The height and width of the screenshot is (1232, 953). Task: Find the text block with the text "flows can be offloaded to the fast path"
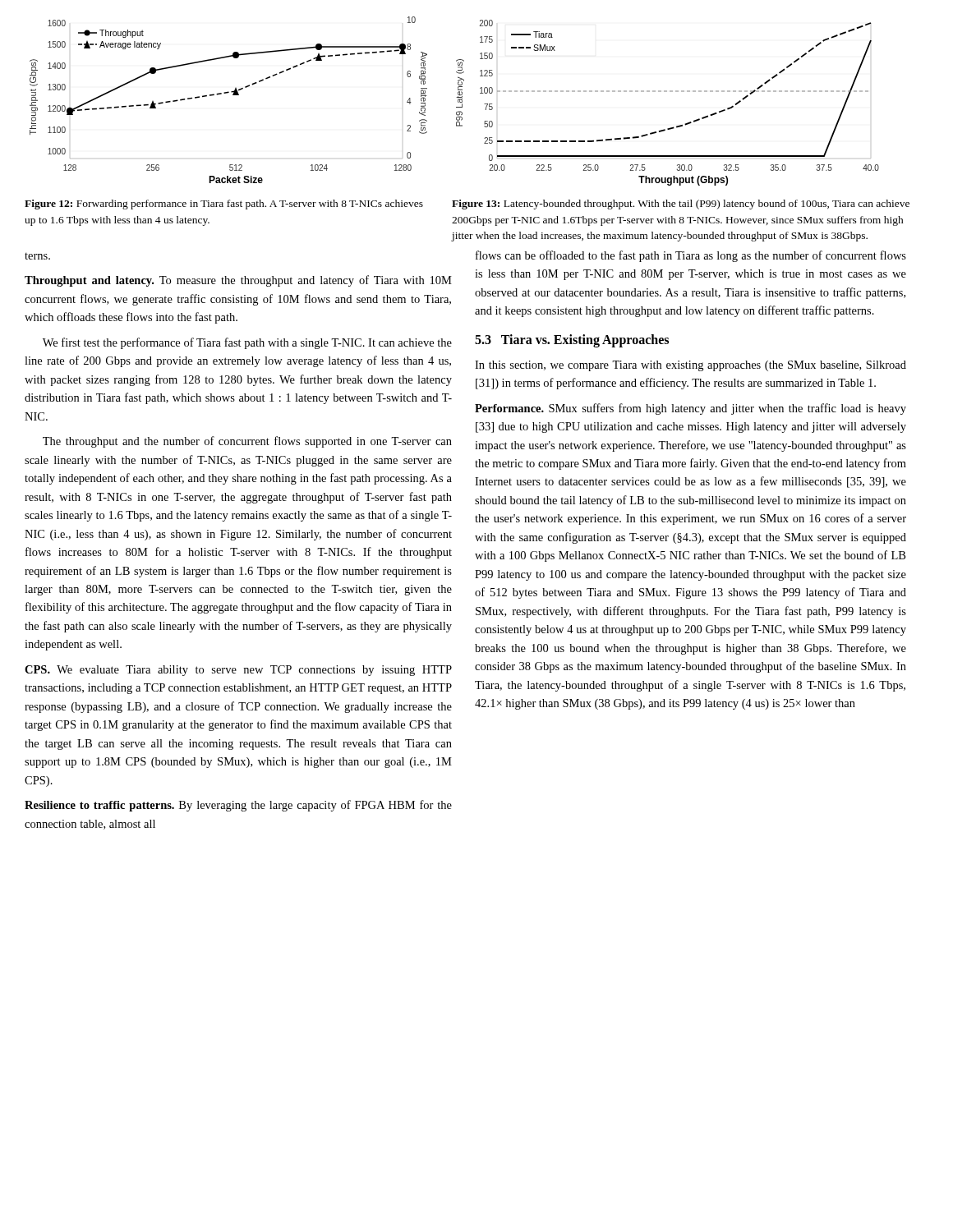[691, 283]
